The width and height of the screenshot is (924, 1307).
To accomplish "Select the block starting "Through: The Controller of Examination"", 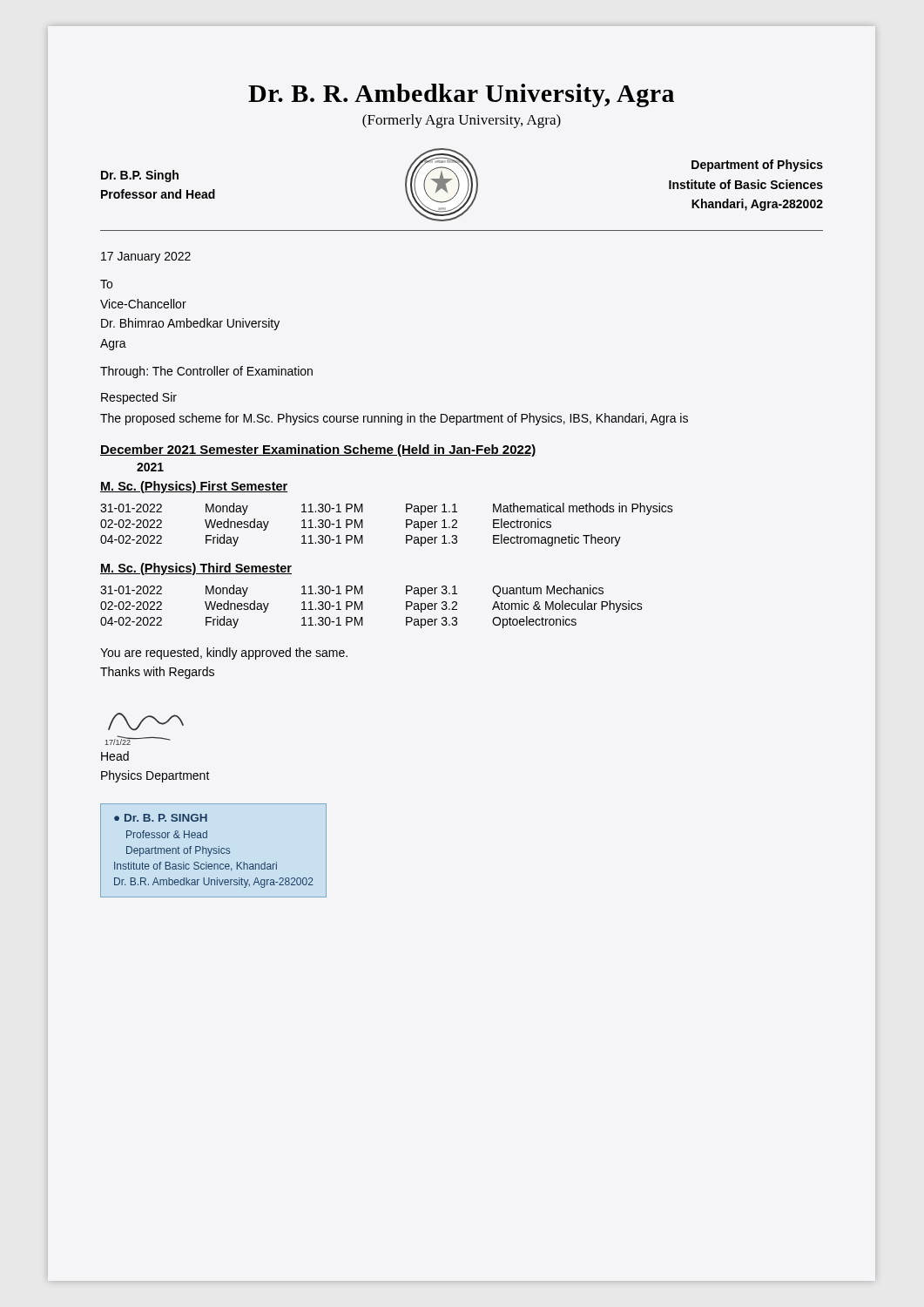I will pos(207,371).
